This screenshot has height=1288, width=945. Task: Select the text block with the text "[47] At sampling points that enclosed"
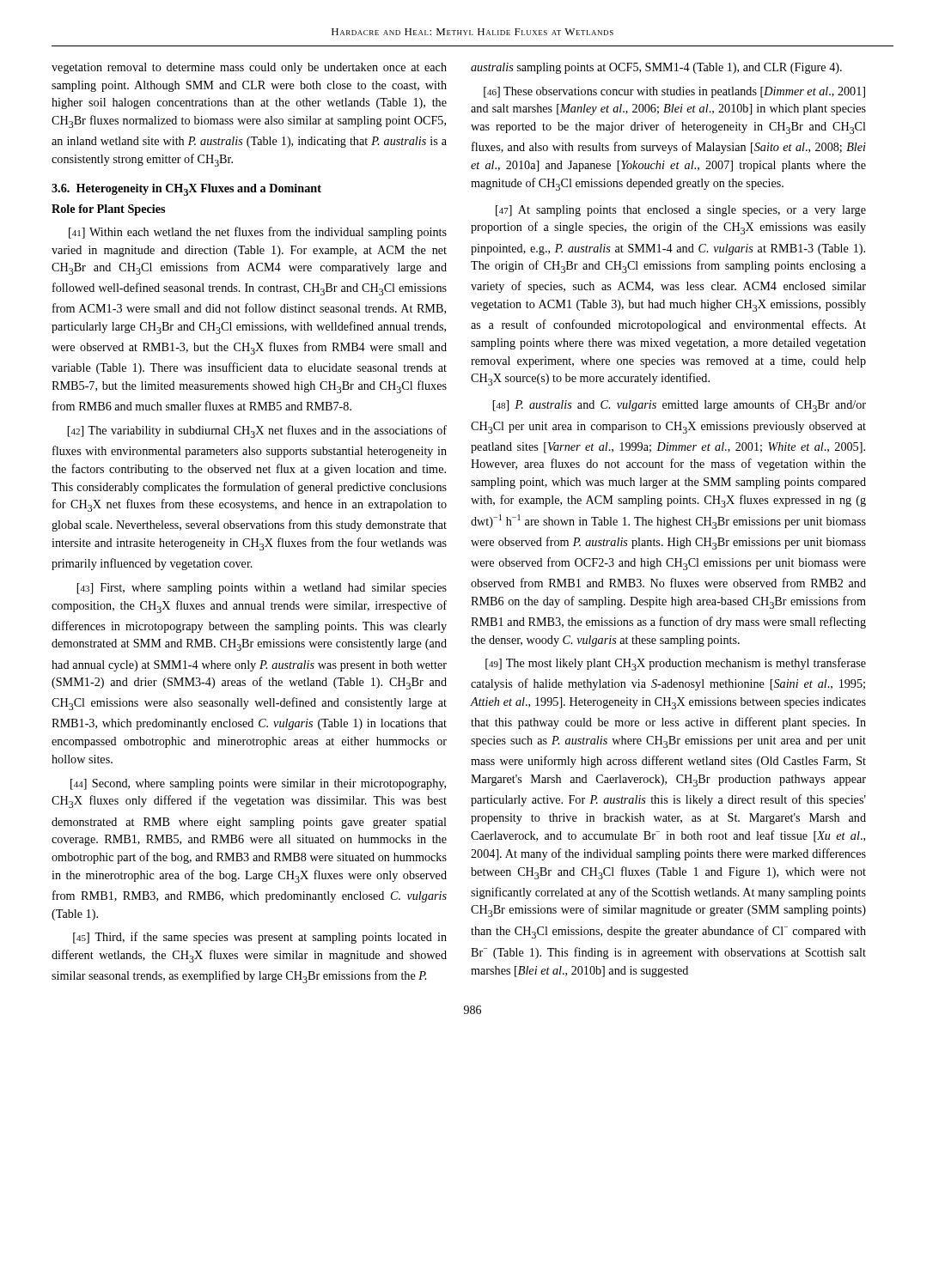click(668, 295)
